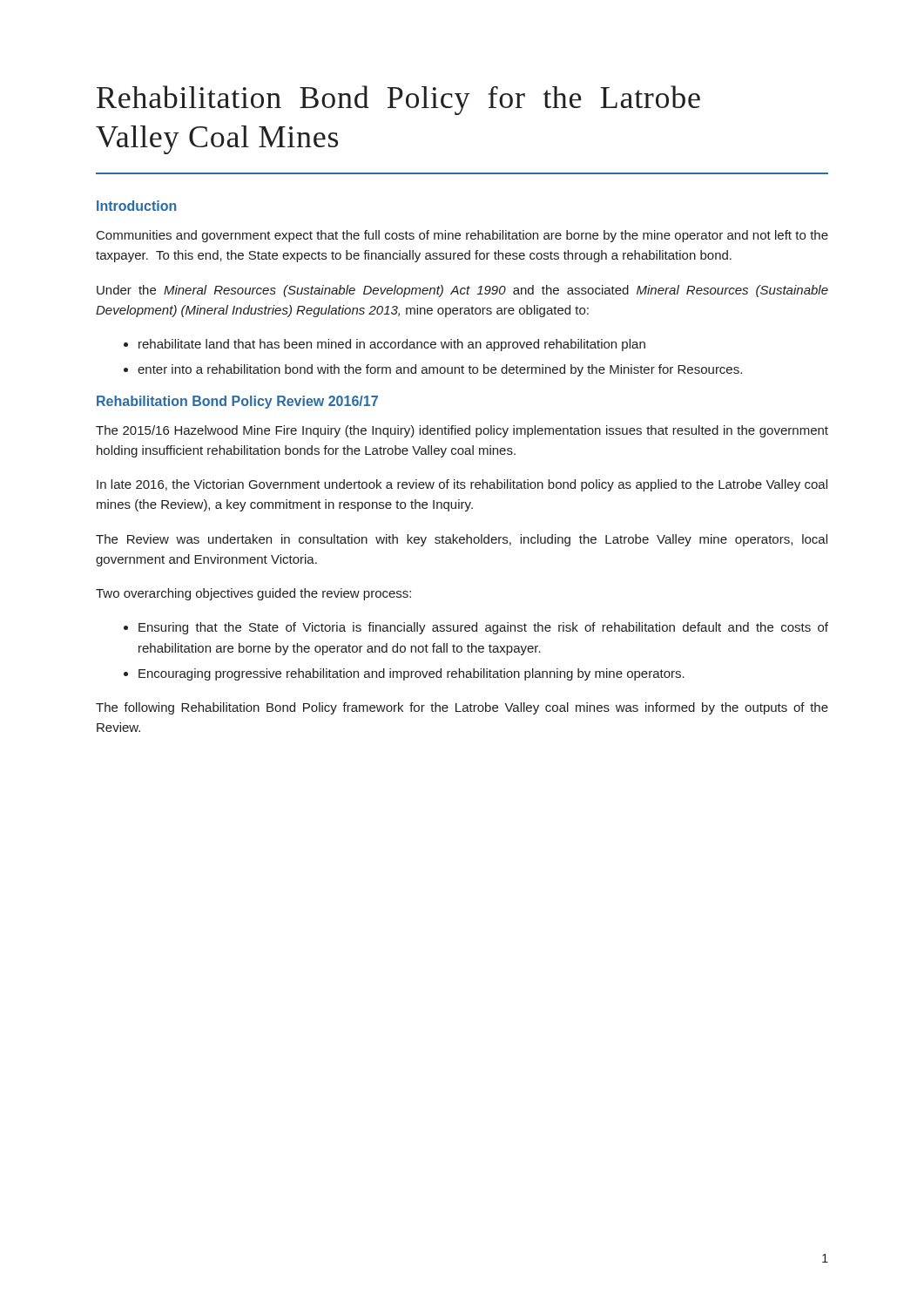Click on the text block containing "The Review was"

462,549
